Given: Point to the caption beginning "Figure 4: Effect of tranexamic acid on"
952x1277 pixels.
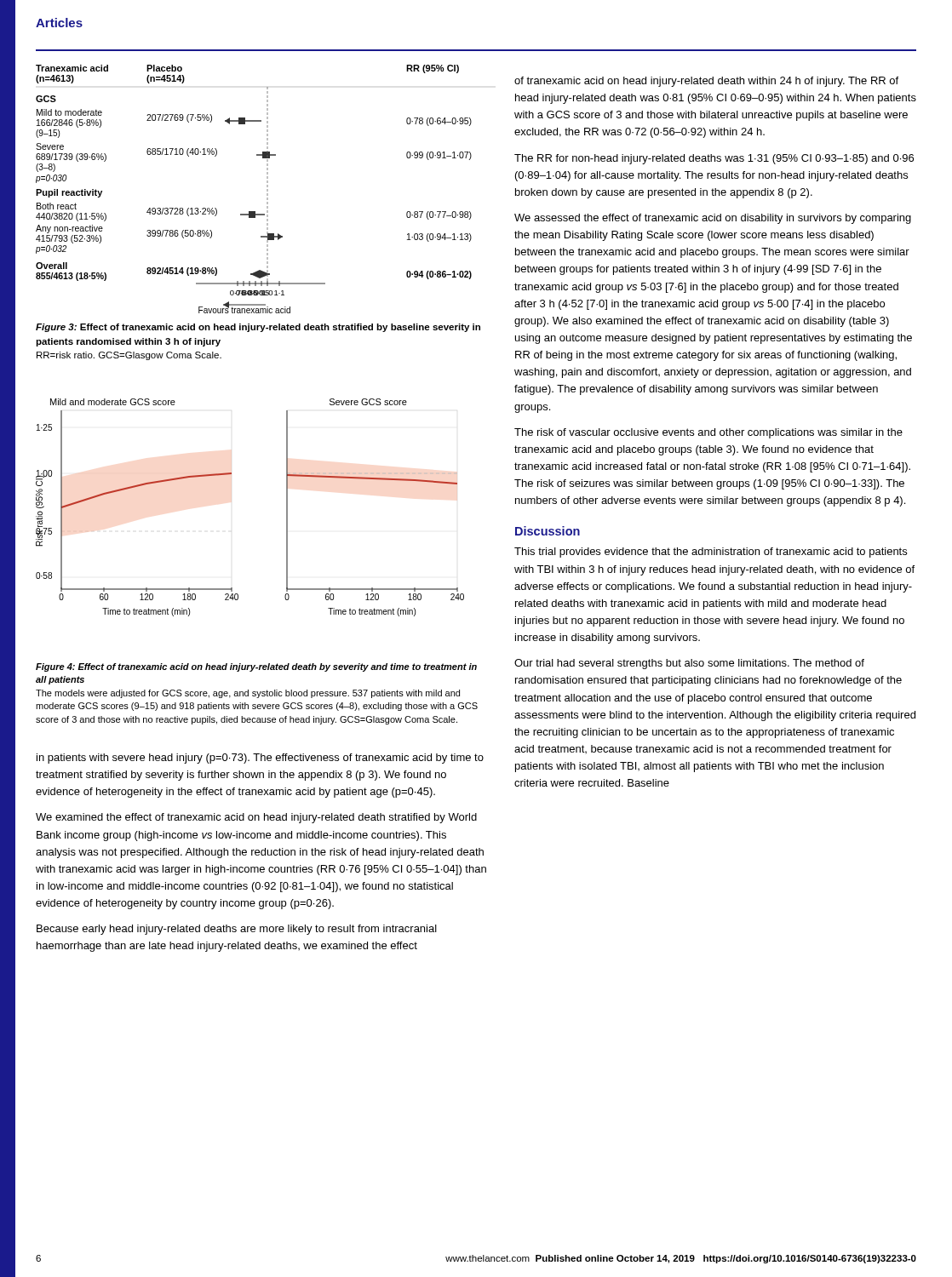Looking at the screenshot, I should 257,693.
